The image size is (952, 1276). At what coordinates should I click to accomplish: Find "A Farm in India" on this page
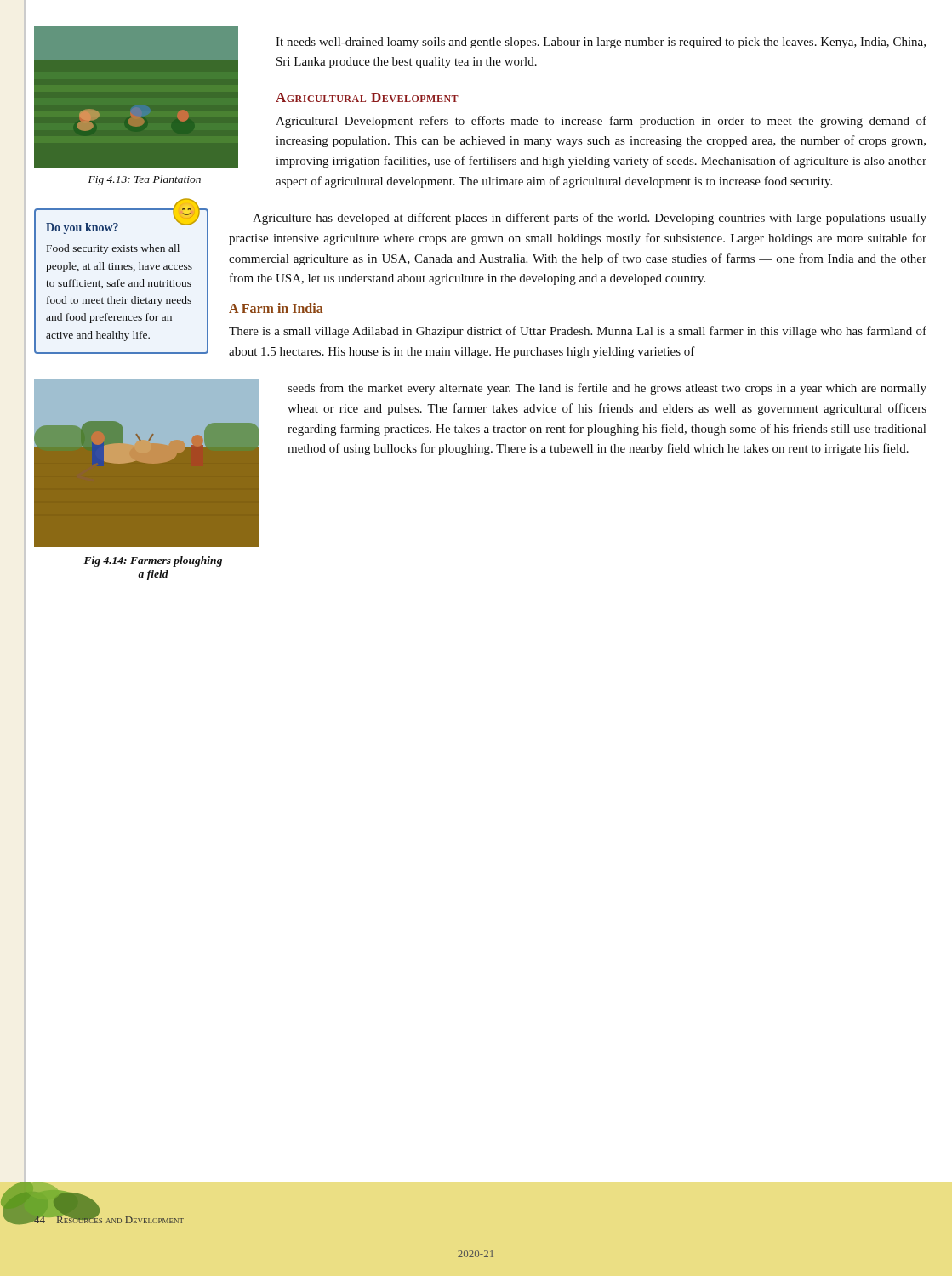click(276, 308)
